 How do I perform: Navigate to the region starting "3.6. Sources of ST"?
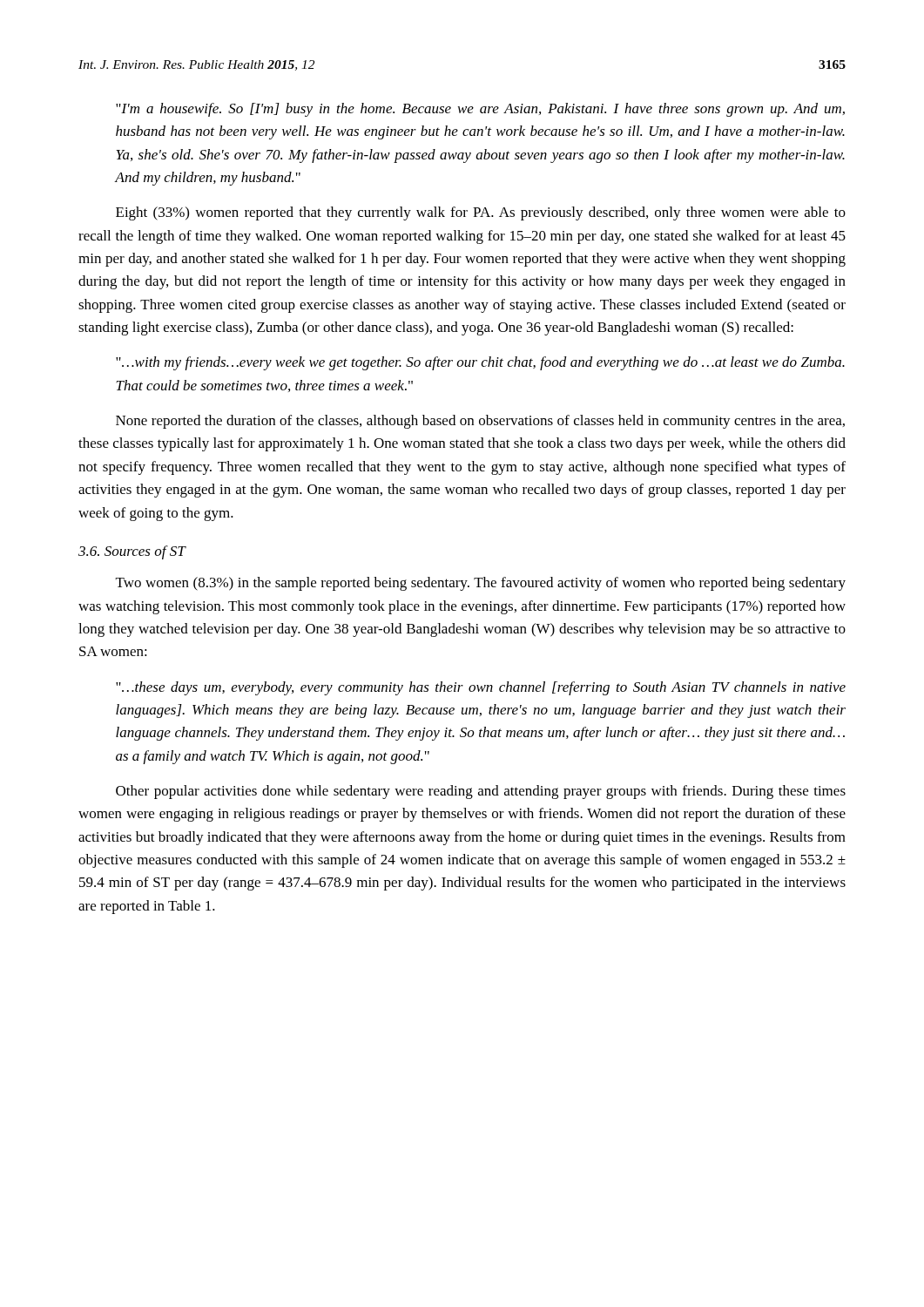tap(132, 551)
